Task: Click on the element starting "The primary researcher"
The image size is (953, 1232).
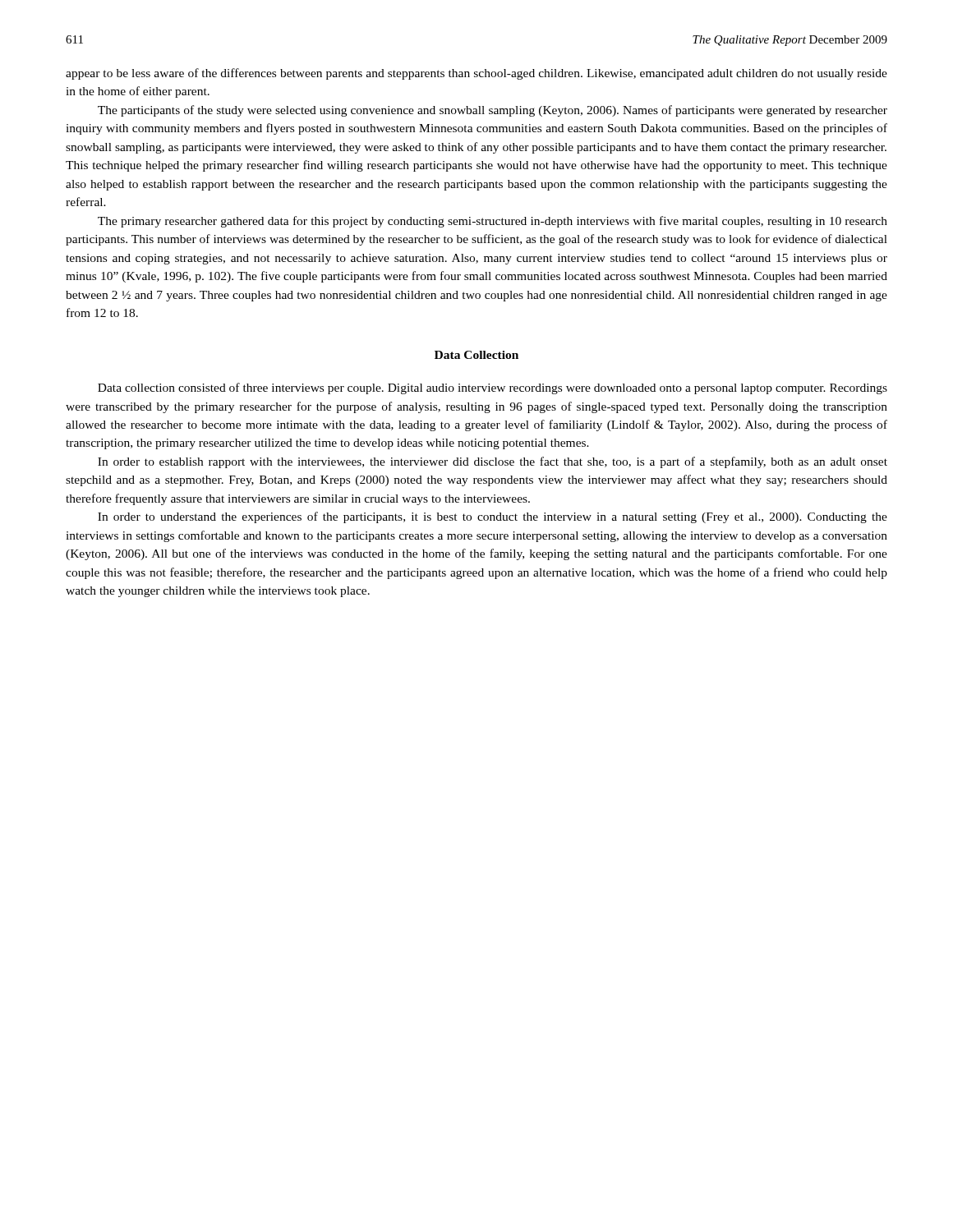Action: pyautogui.click(x=476, y=267)
